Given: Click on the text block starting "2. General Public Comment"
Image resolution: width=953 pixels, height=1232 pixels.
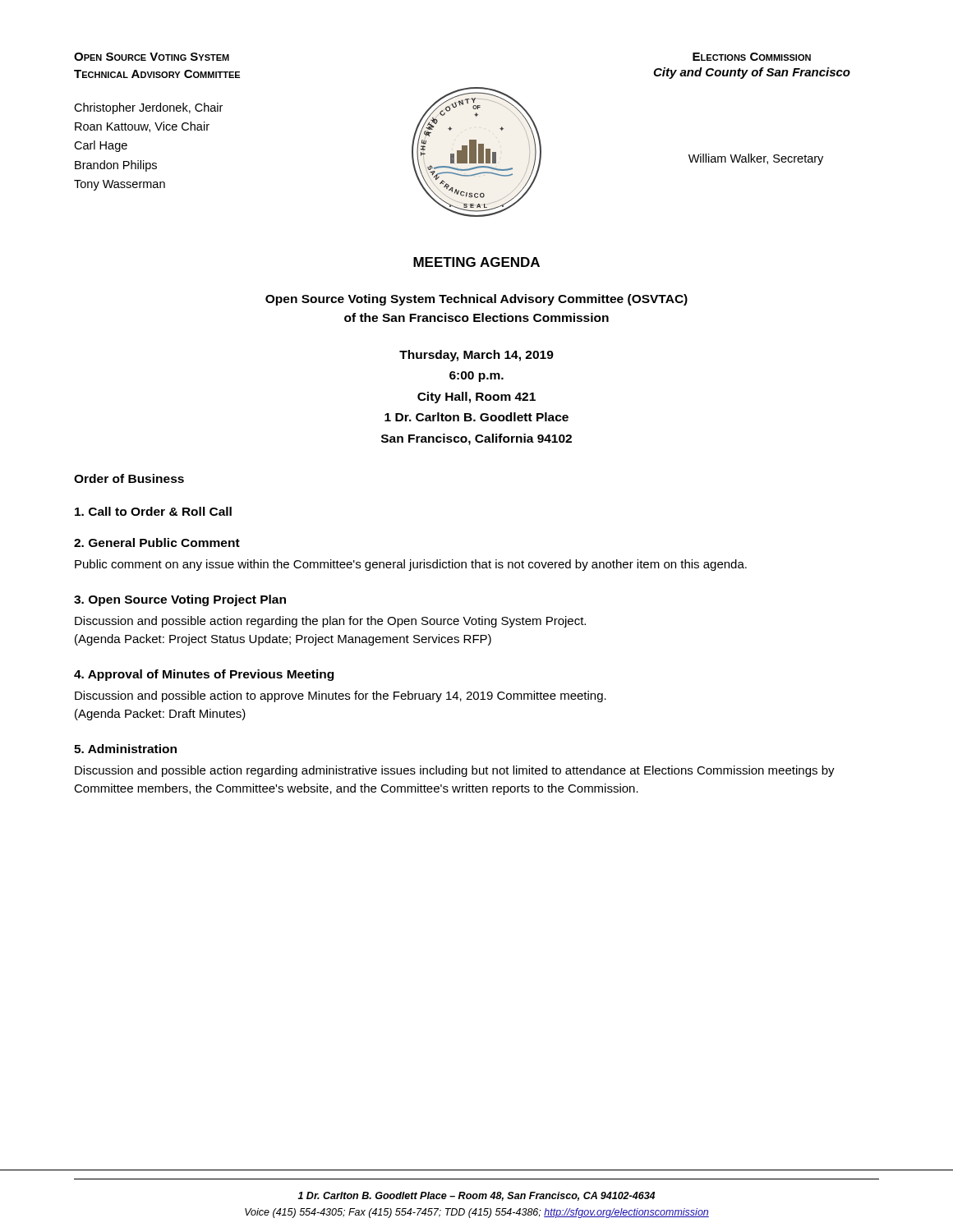Looking at the screenshot, I should tap(157, 543).
